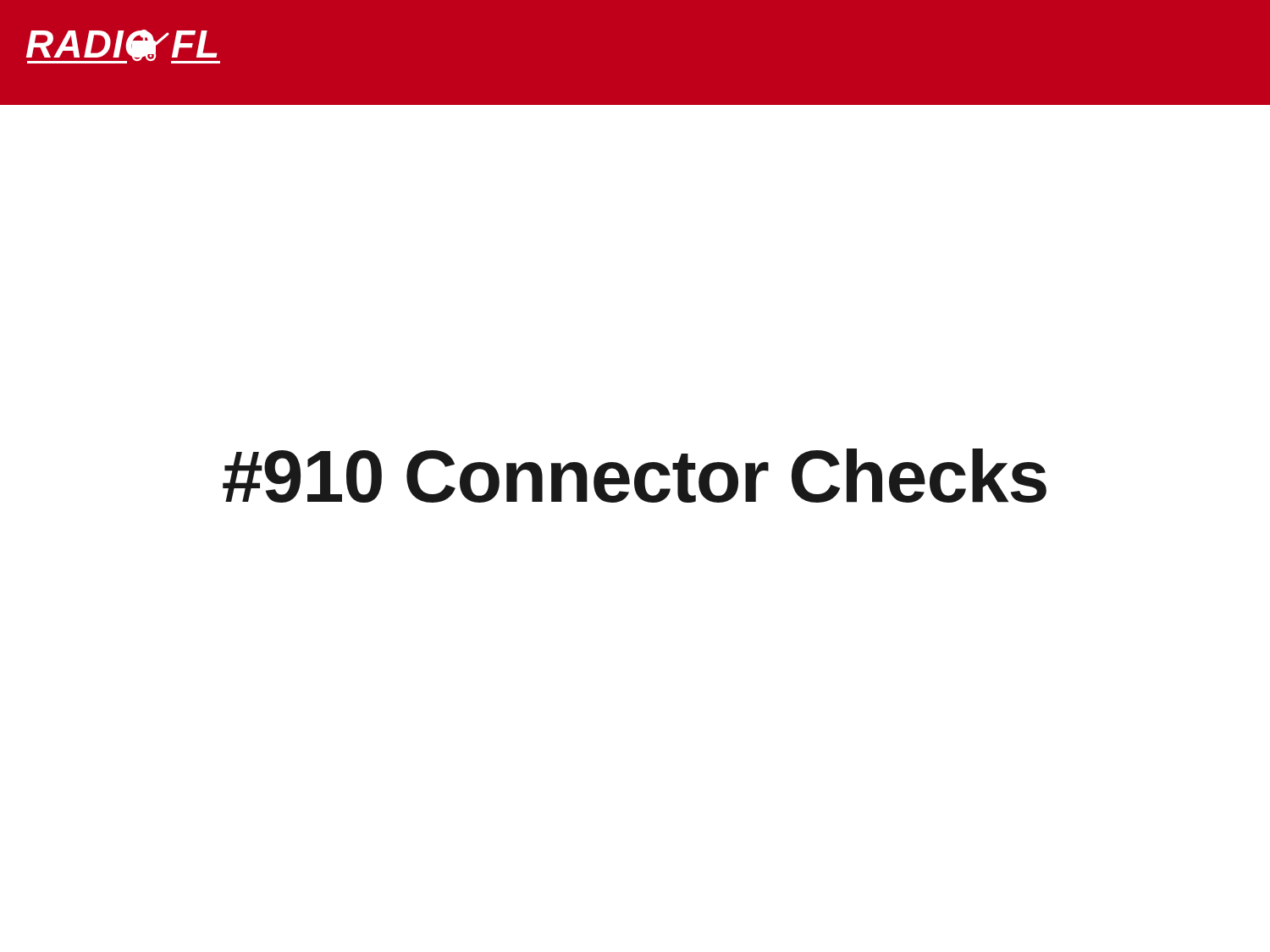This screenshot has height=952, width=1270.
Task: Where does it say "#910 Connector Checks"?
Action: (x=635, y=476)
